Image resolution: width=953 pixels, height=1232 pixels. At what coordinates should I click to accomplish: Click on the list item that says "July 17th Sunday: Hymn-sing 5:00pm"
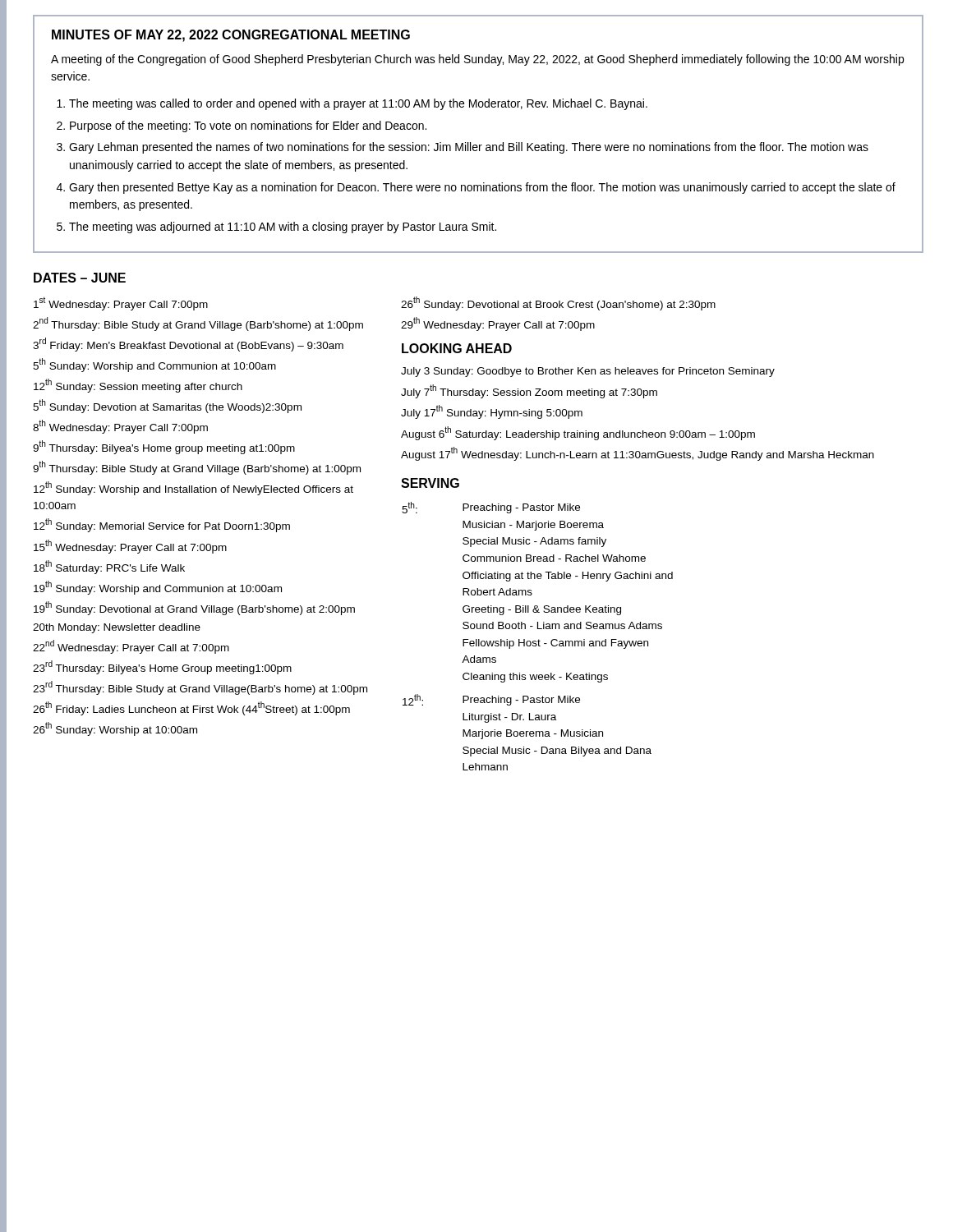point(492,411)
